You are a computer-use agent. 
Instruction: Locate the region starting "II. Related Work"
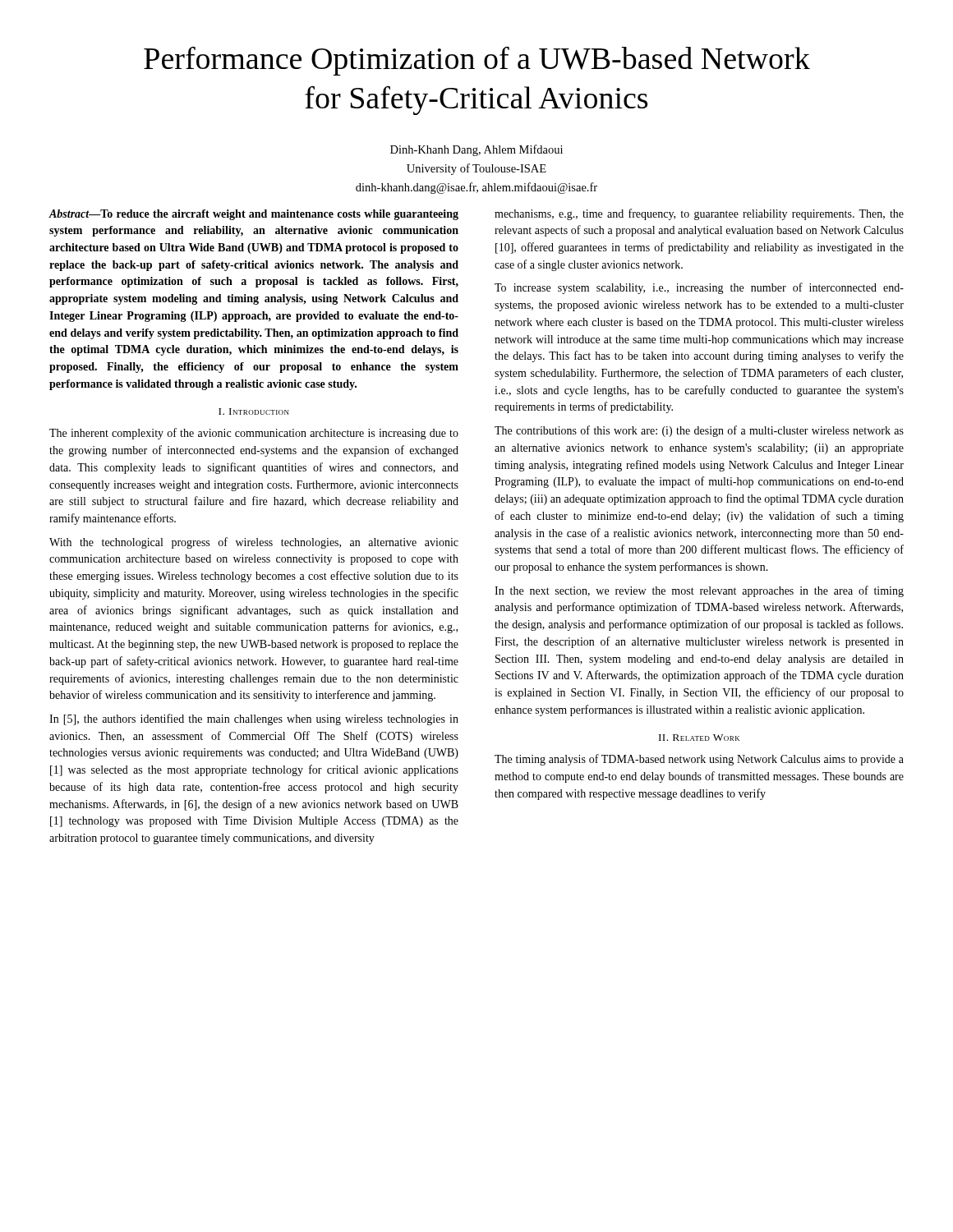click(699, 737)
